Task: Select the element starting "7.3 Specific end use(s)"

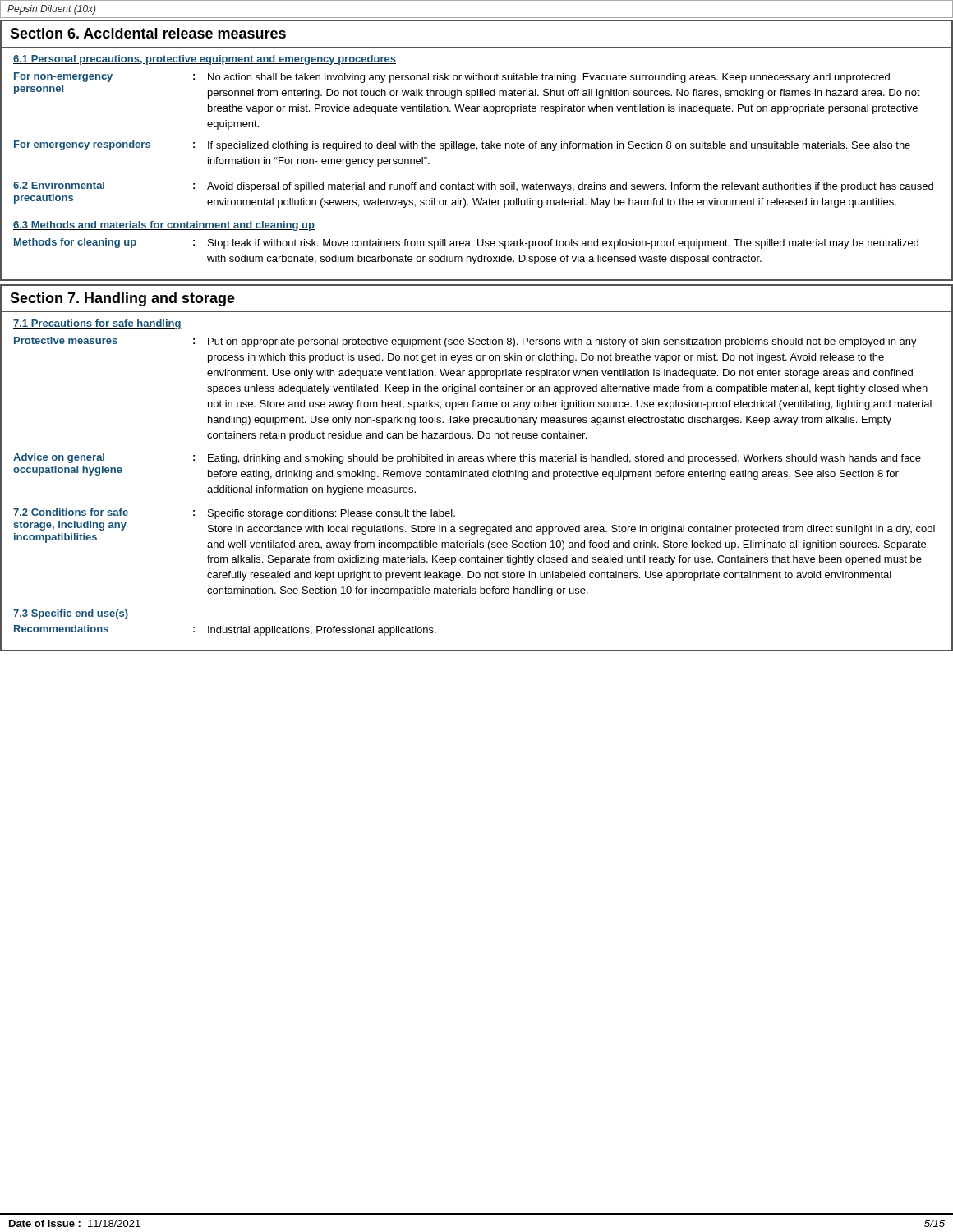Action: coord(71,613)
